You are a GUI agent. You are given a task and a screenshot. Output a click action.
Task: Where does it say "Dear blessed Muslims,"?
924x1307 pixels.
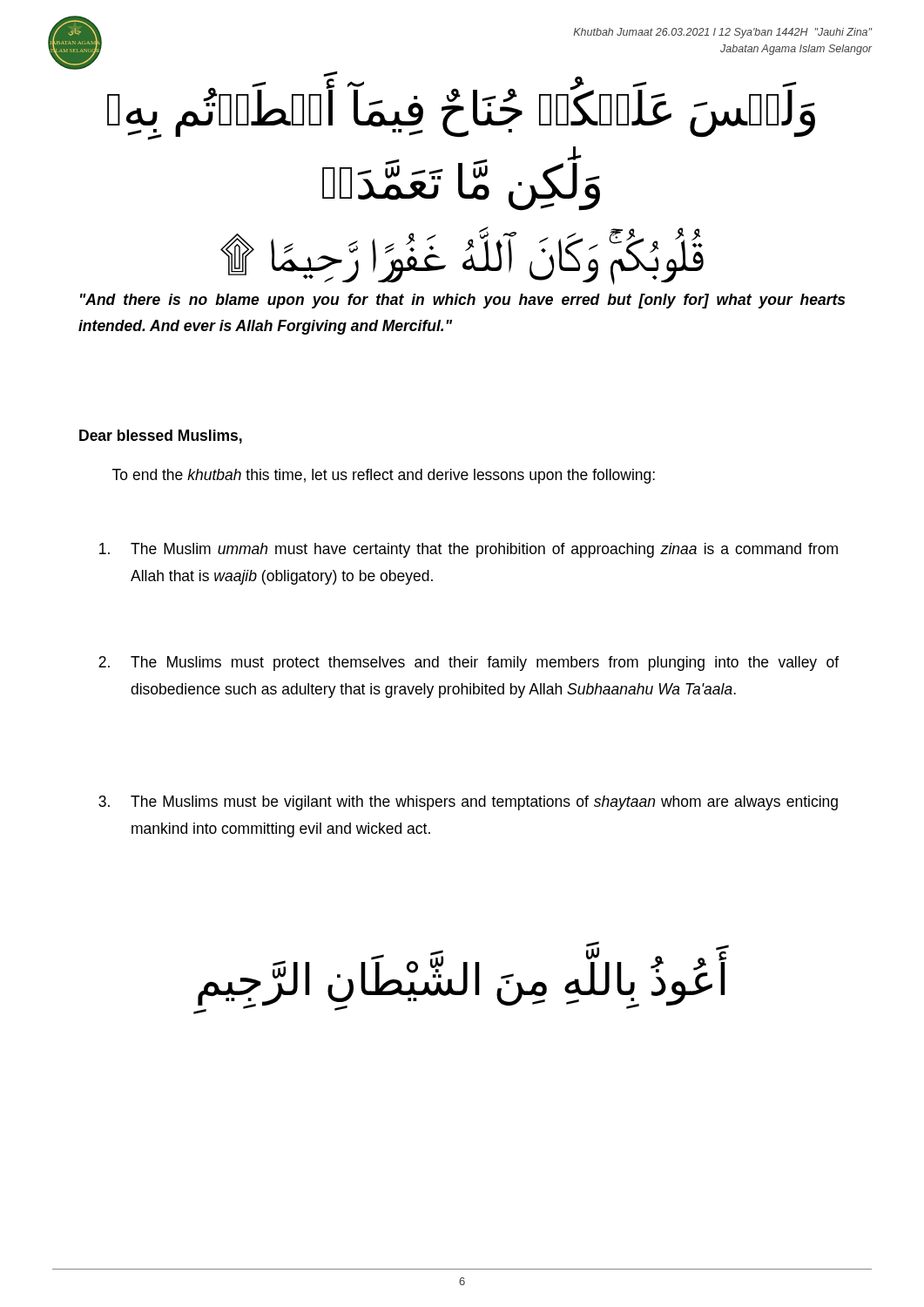[x=161, y=436]
